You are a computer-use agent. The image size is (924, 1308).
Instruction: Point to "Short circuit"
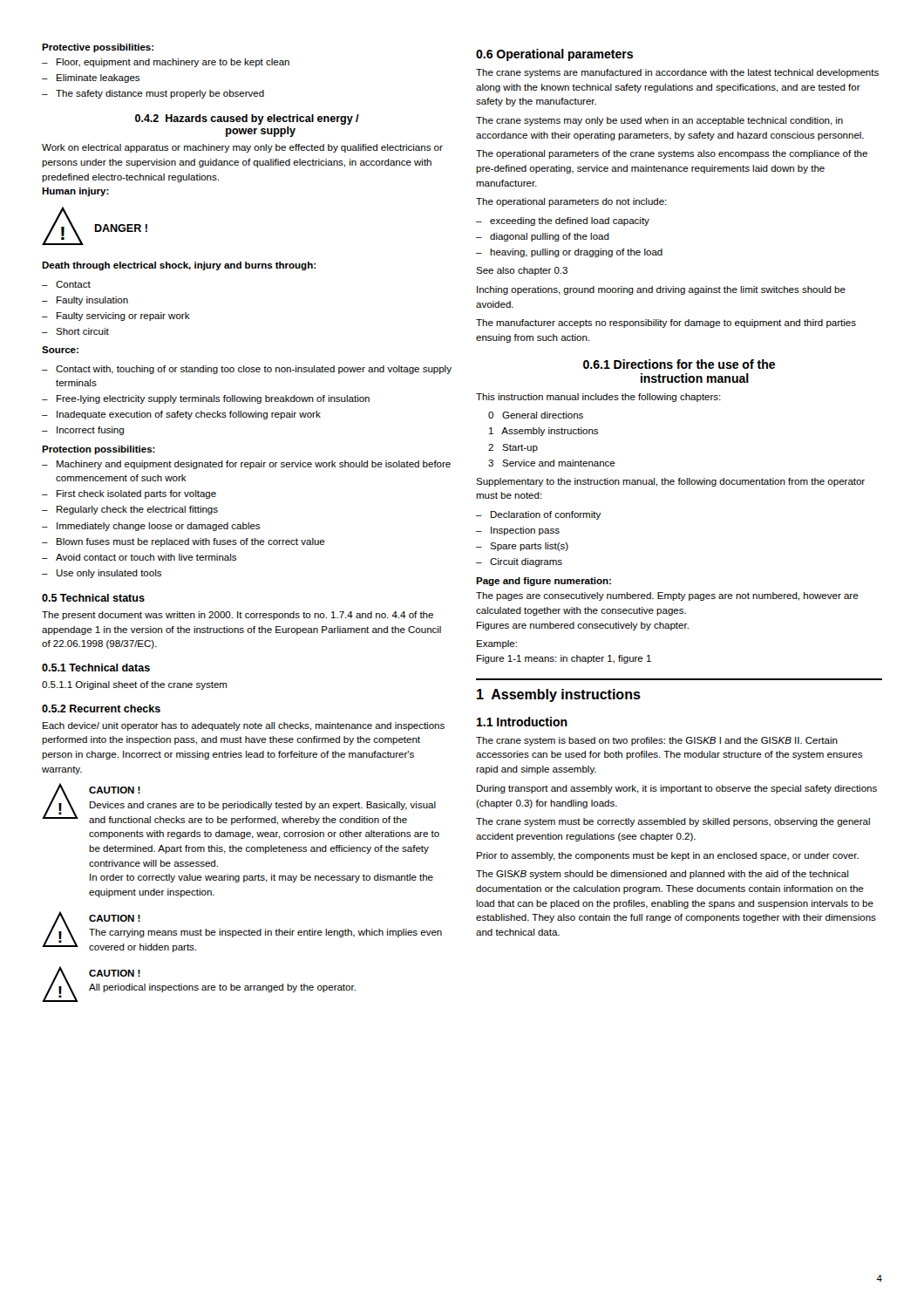point(82,331)
